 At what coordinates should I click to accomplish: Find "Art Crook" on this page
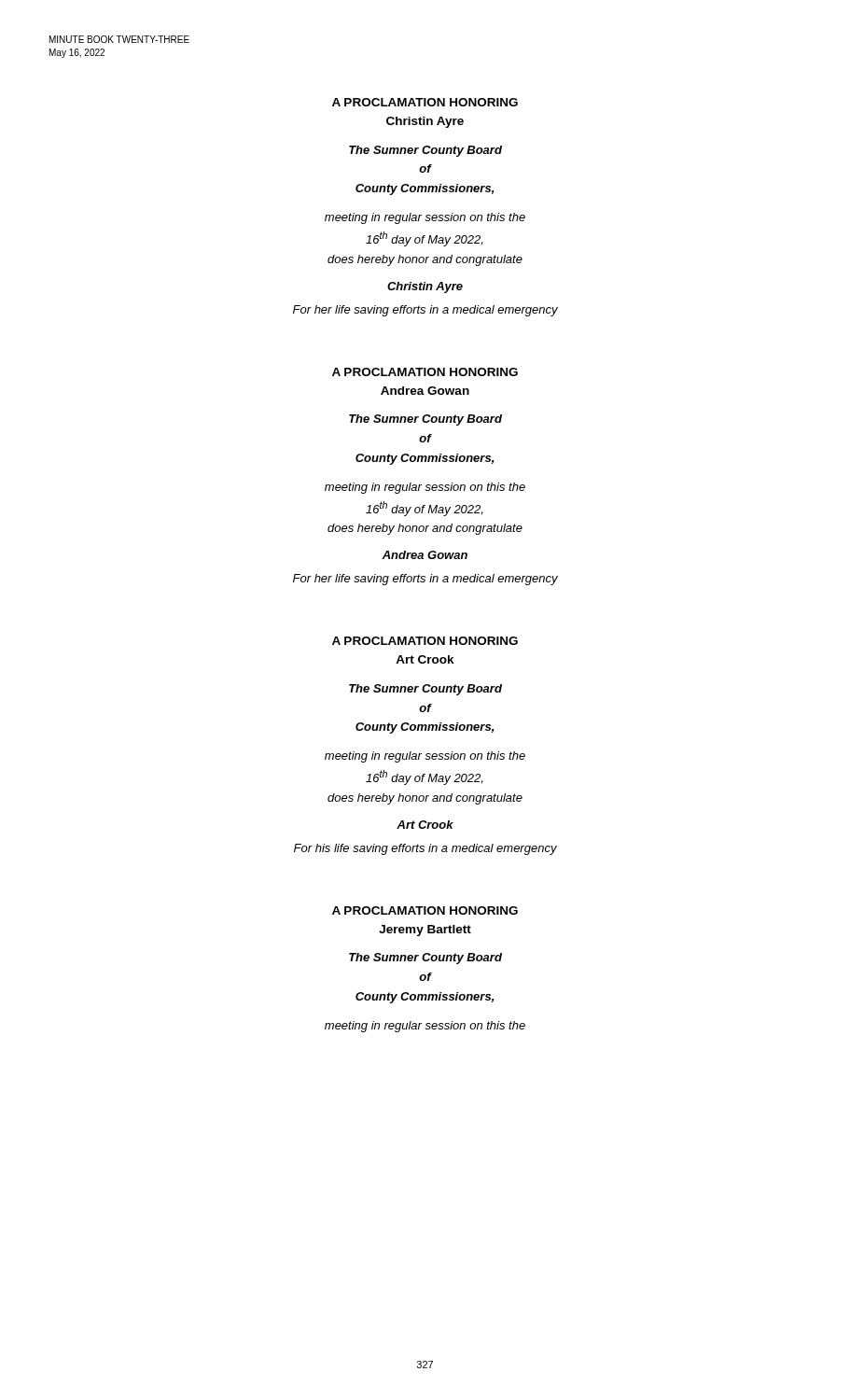pyautogui.click(x=425, y=824)
